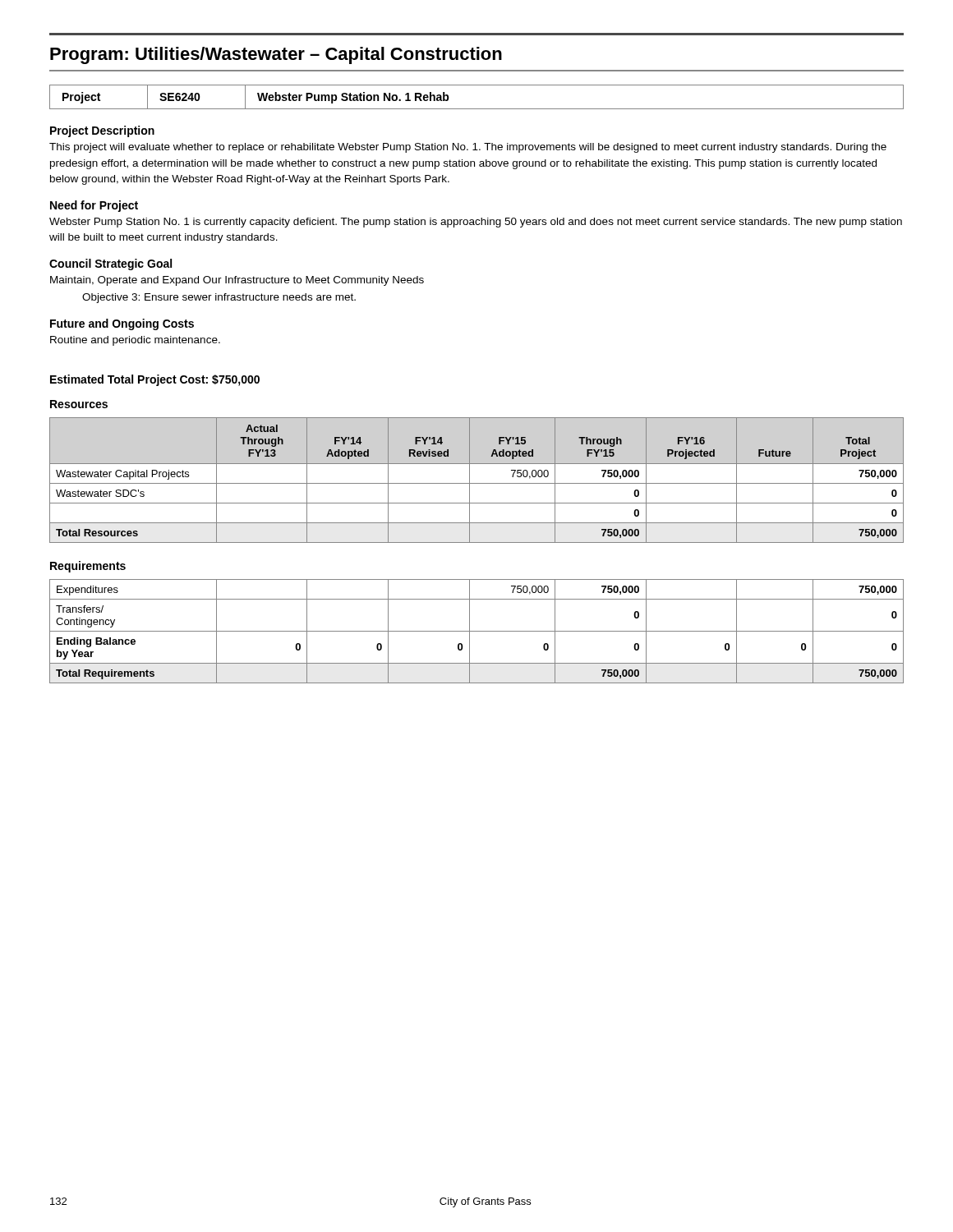Click on the table containing "Ending Balance by Year"
This screenshot has width=953, height=1232.
pyautogui.click(x=476, y=631)
